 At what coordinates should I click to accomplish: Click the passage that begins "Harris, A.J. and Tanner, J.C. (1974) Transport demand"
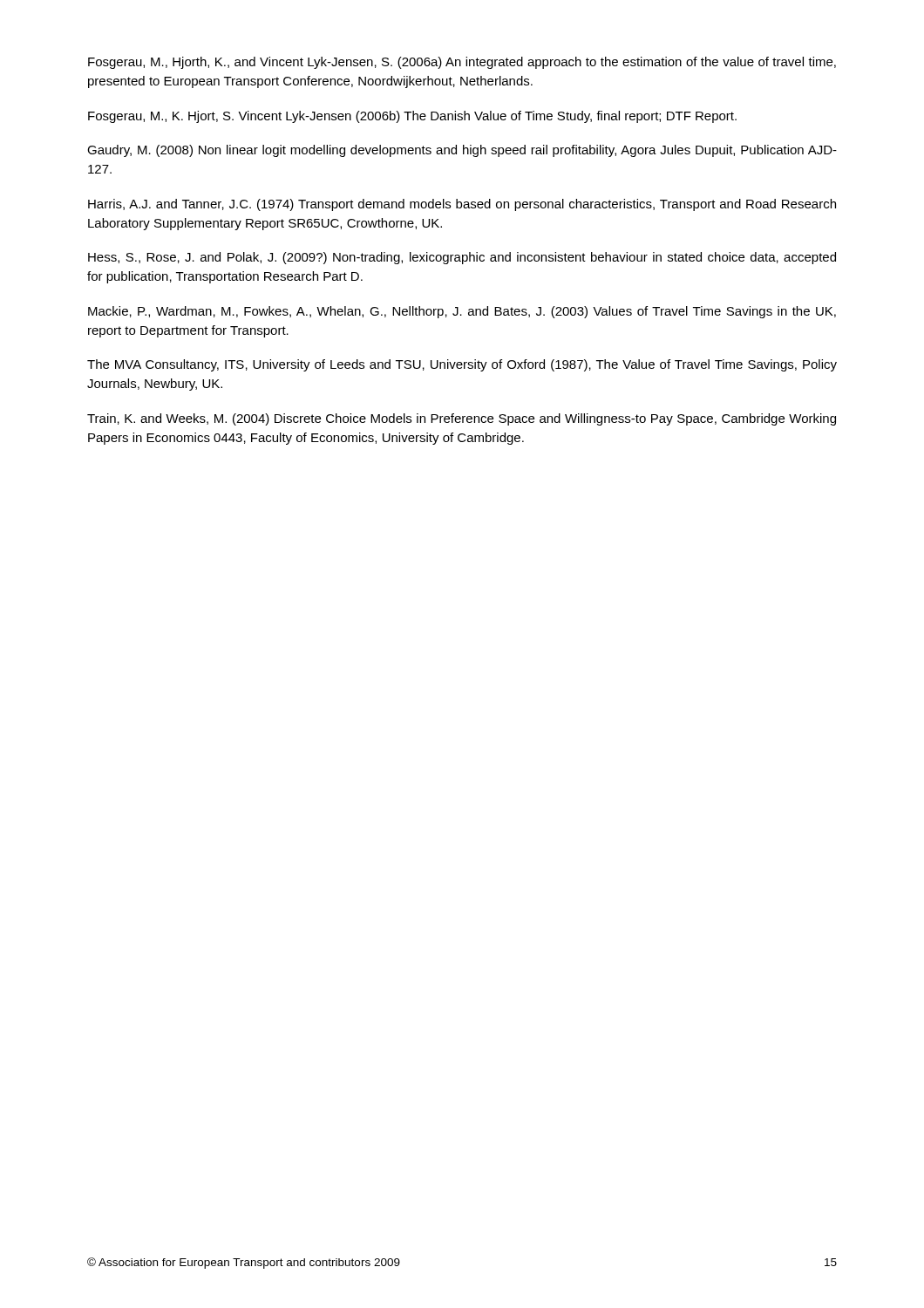(x=462, y=213)
